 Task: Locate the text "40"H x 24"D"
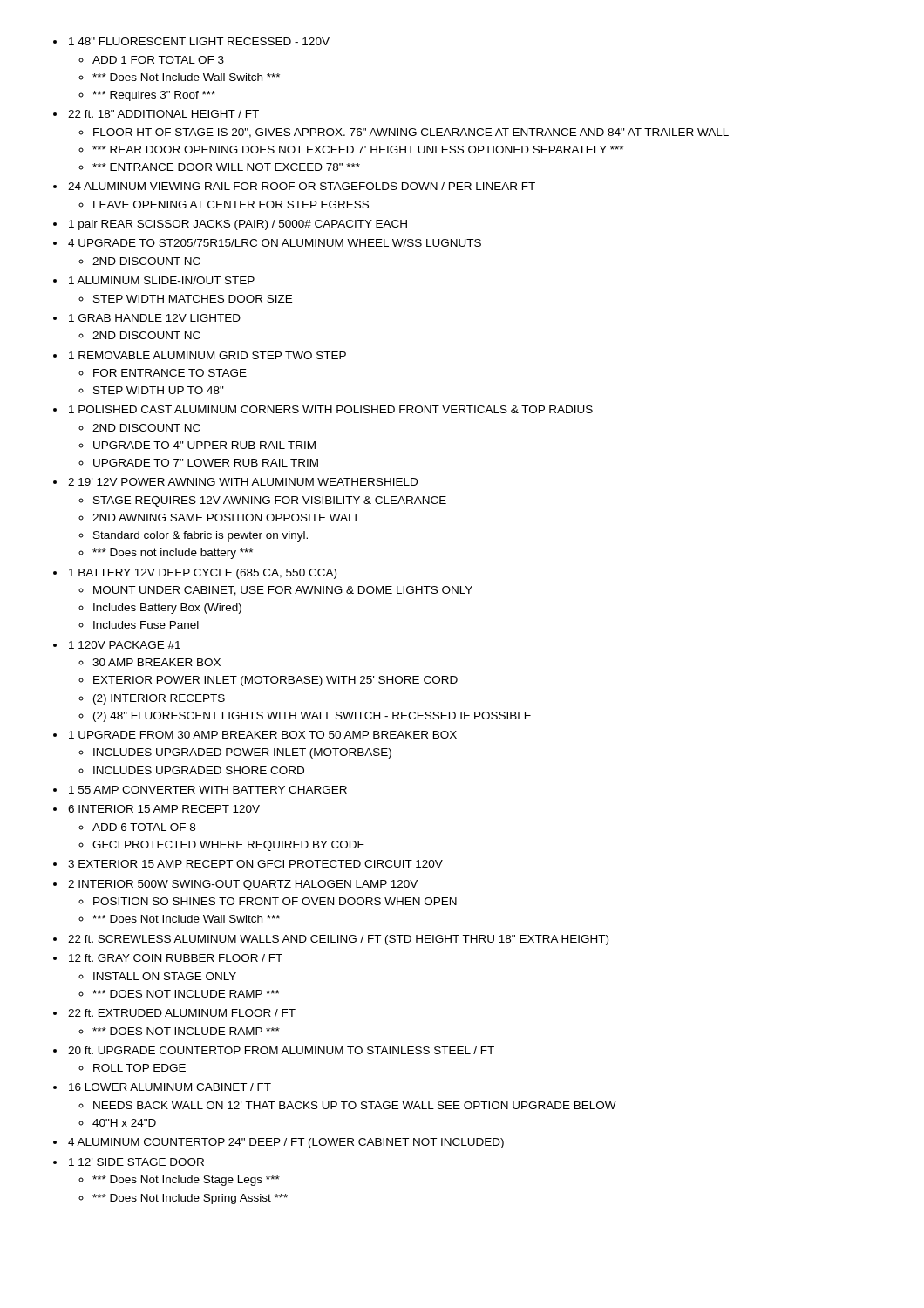(x=124, y=1123)
